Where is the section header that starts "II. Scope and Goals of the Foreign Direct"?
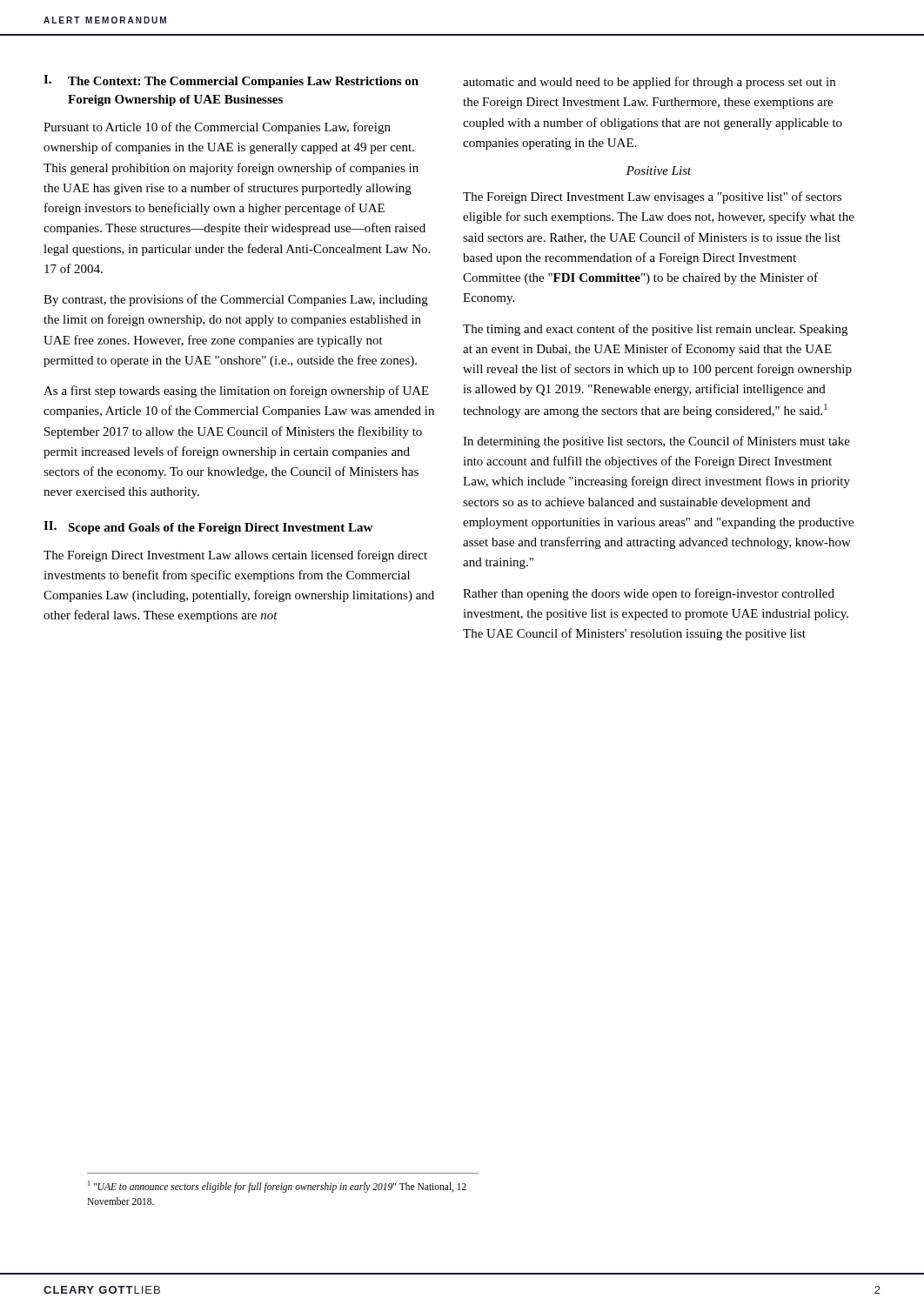This screenshot has height=1305, width=924. pos(239,527)
